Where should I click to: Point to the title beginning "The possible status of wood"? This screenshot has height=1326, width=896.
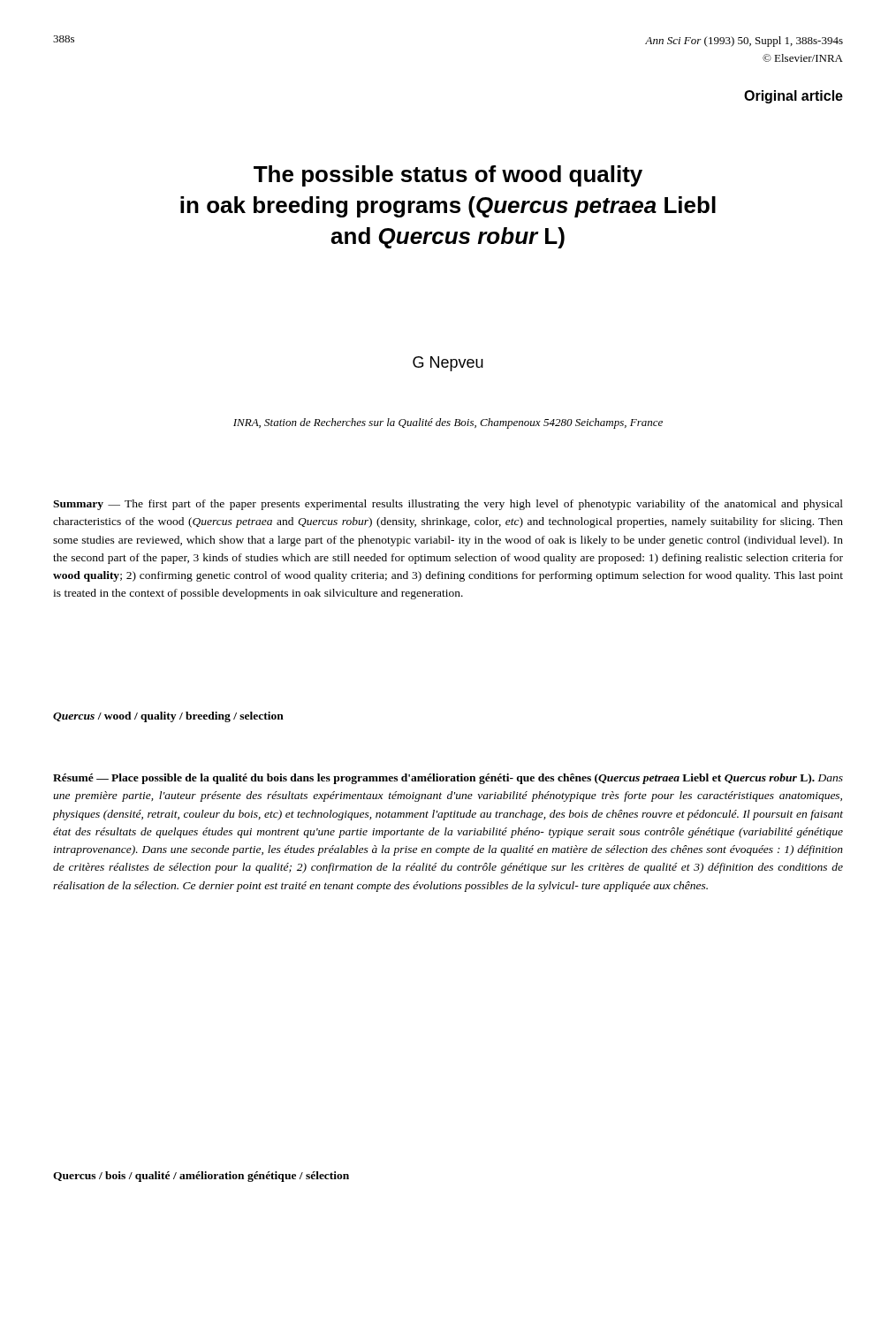[x=448, y=206]
